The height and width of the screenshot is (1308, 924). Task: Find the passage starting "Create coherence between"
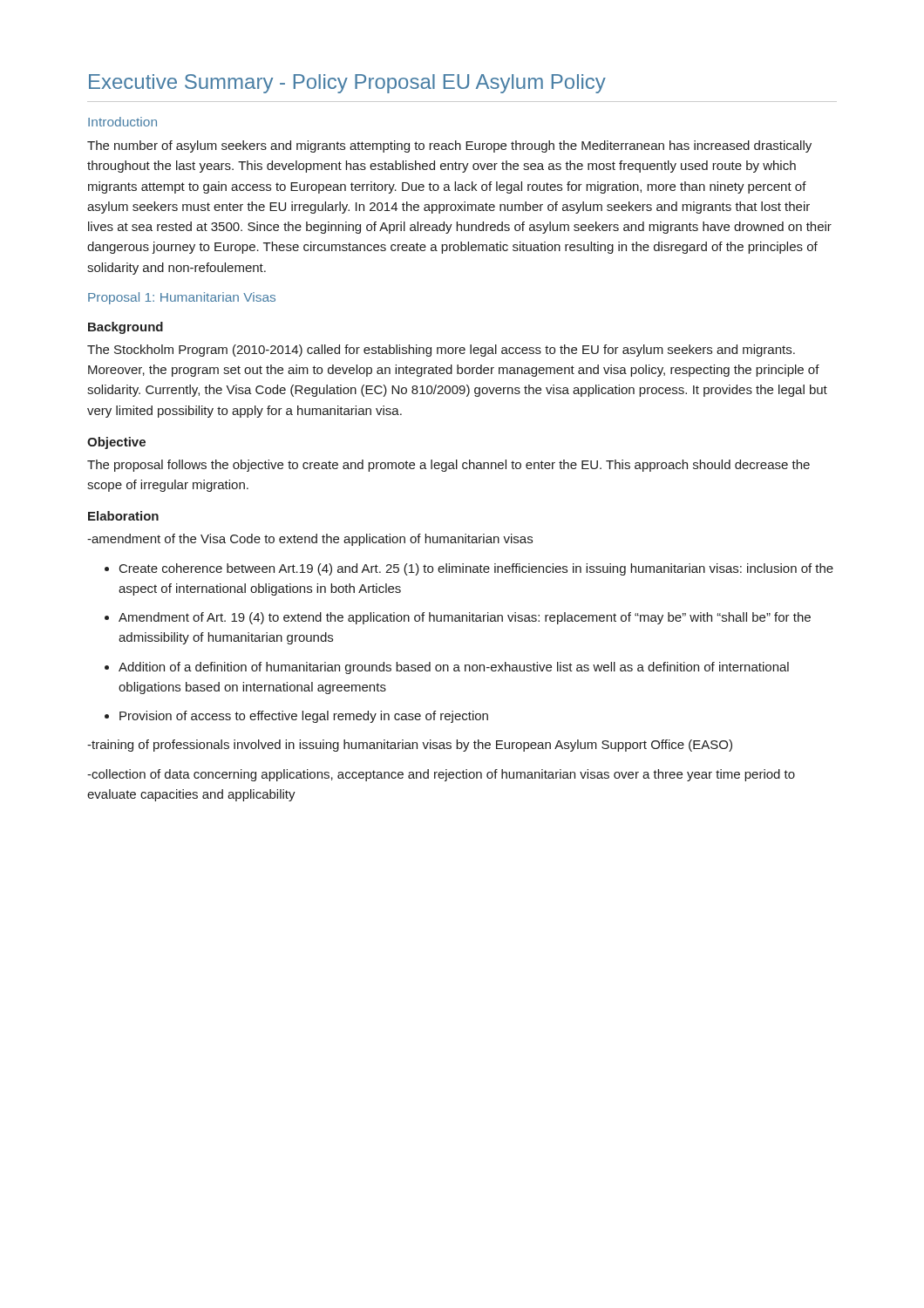click(x=478, y=578)
